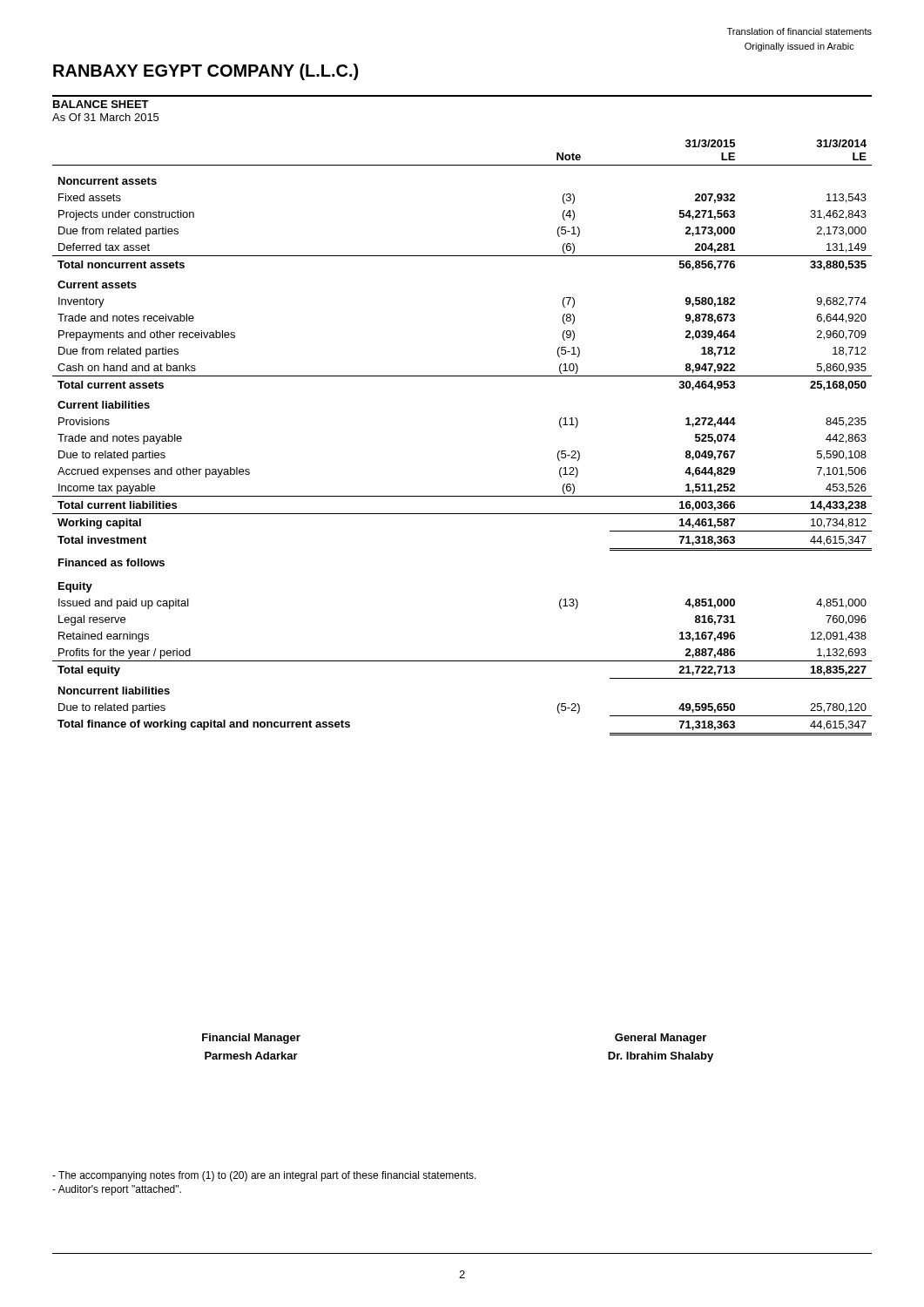924x1307 pixels.
Task: Find the table that mentions "Noncurrent assets"
Action: 462,435
